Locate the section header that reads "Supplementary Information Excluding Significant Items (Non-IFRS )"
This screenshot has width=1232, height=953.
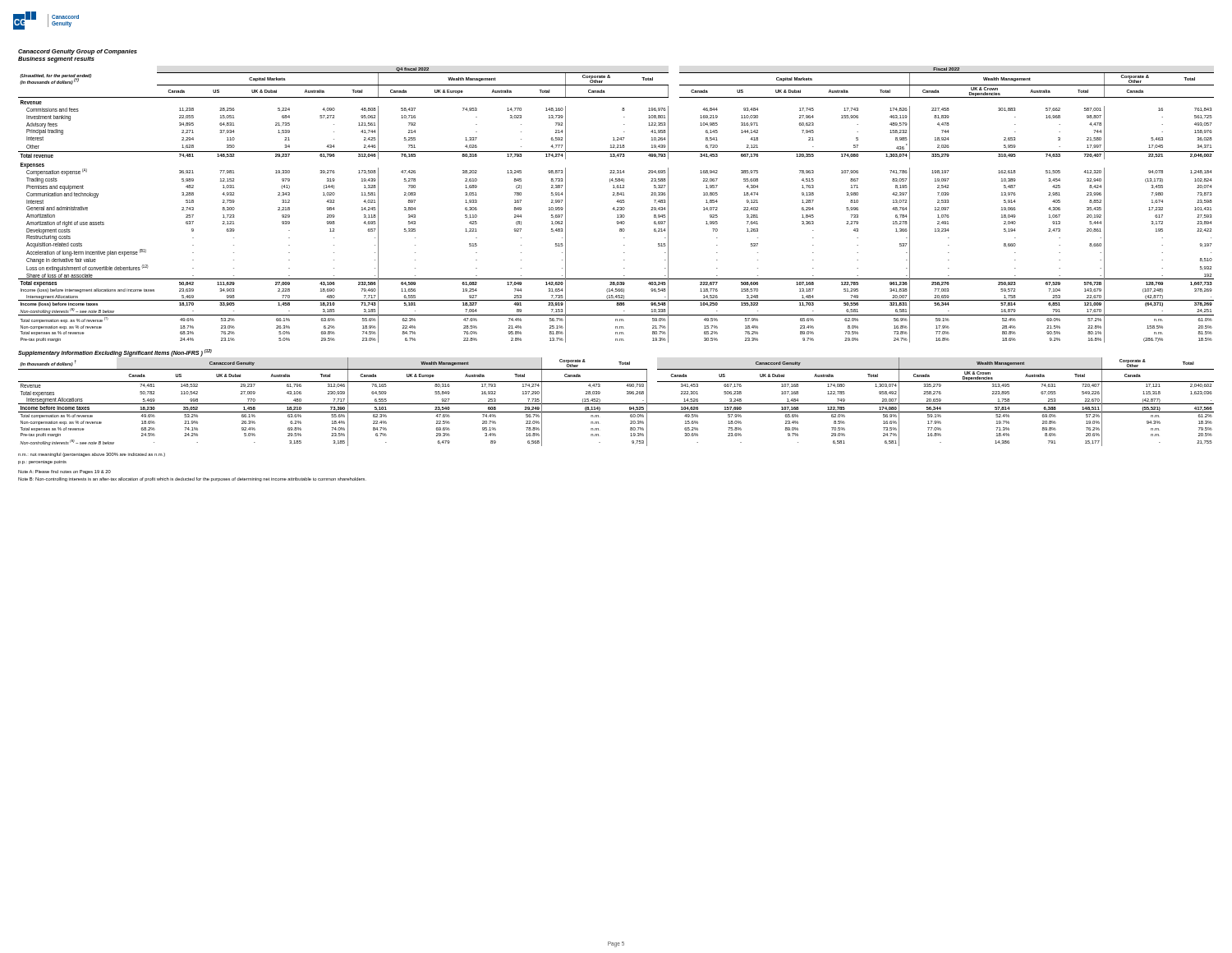[115, 352]
